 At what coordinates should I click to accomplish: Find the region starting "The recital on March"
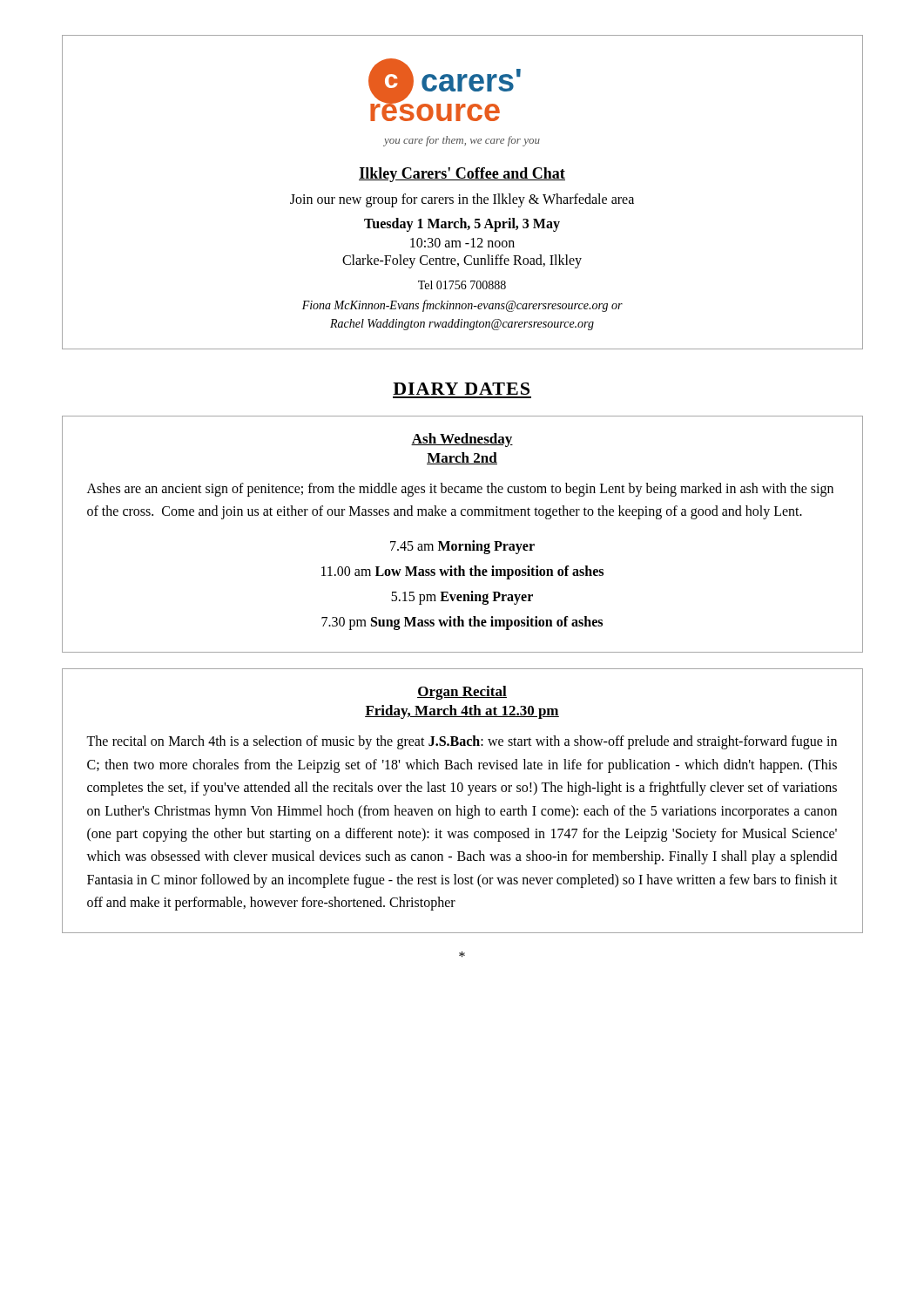tap(462, 822)
